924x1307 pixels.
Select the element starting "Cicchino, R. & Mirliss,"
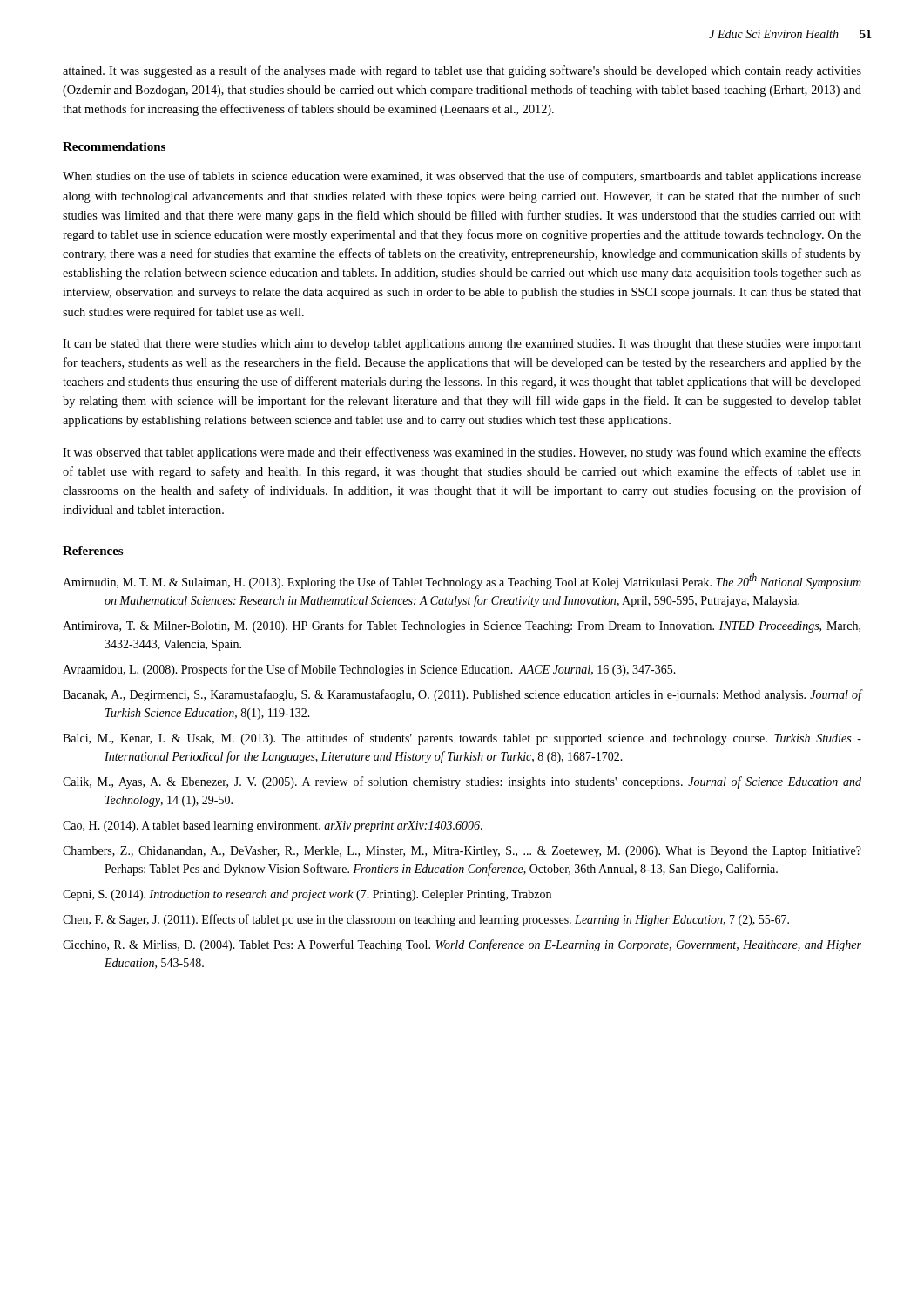[462, 954]
